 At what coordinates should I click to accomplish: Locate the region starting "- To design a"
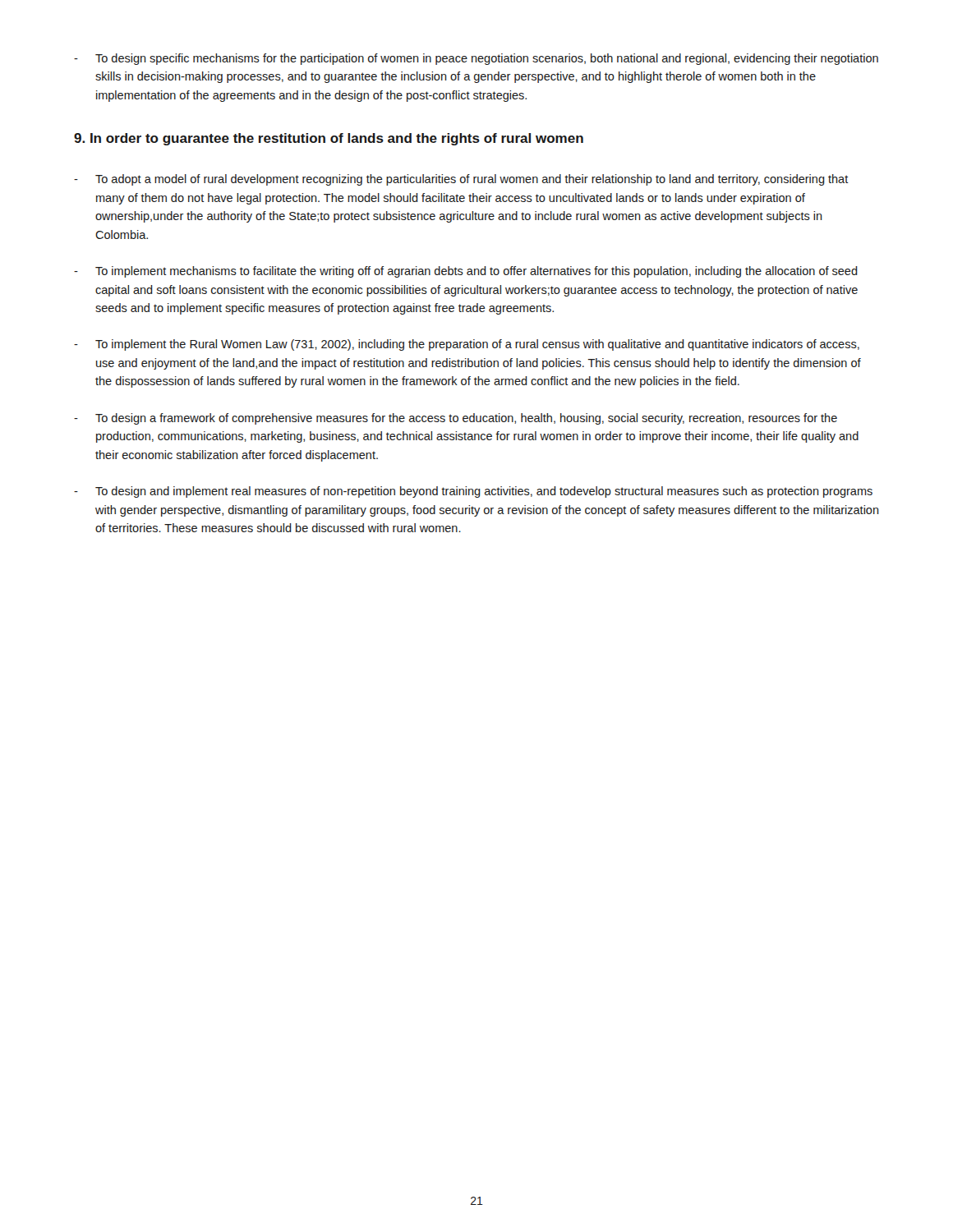pyautogui.click(x=476, y=437)
